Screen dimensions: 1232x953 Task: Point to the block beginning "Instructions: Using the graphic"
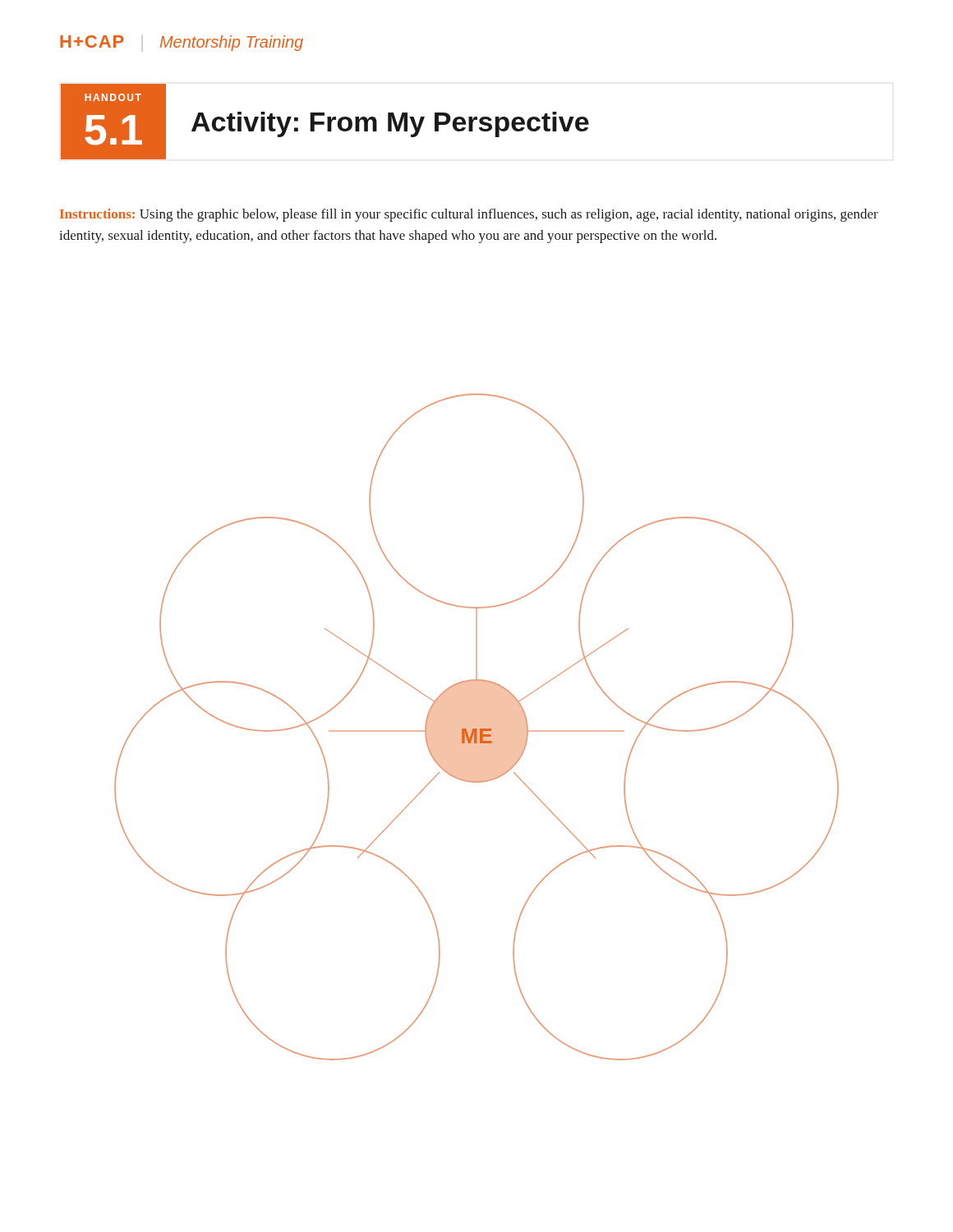[476, 225]
